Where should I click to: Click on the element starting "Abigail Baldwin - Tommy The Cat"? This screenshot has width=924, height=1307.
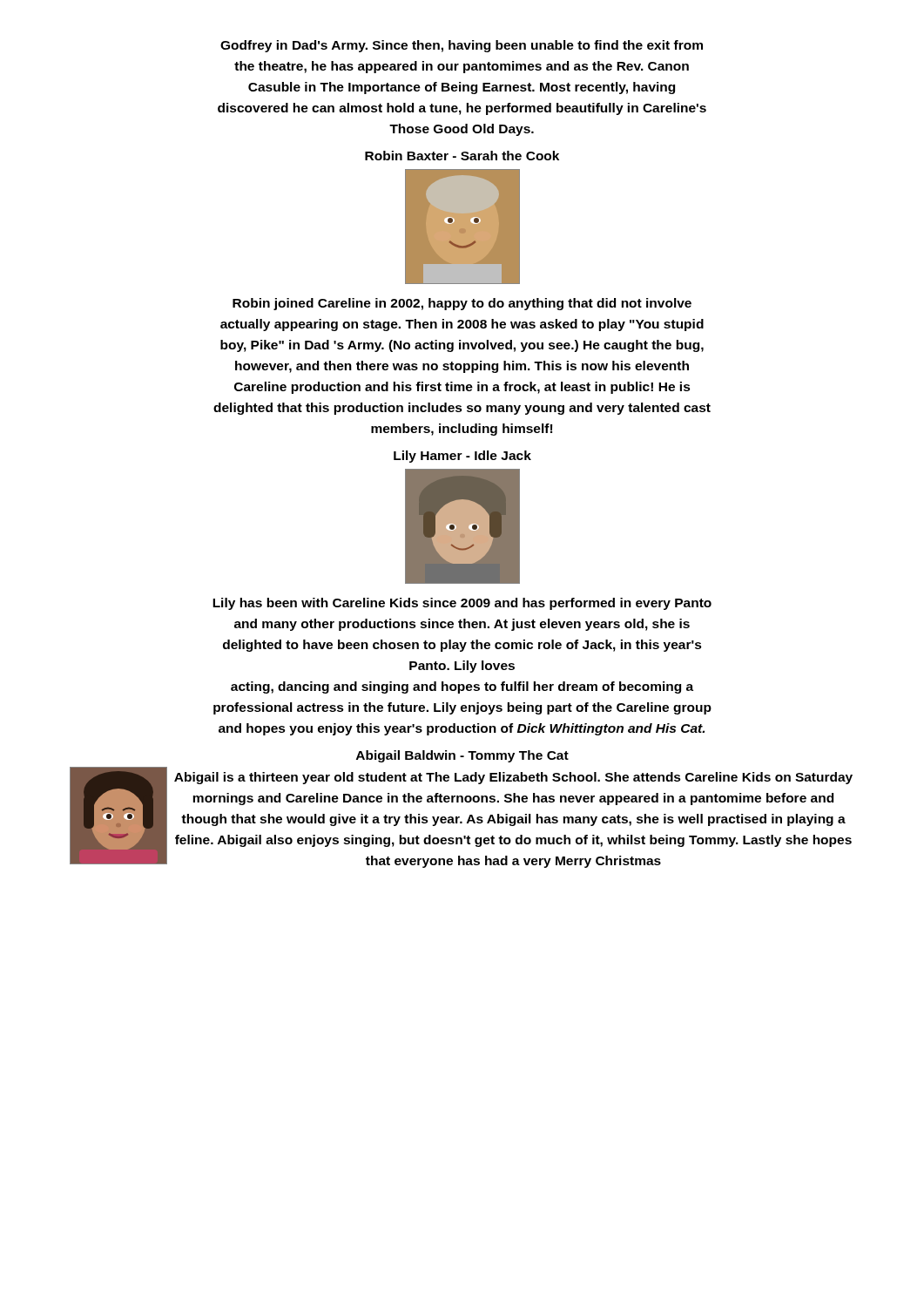click(x=462, y=755)
